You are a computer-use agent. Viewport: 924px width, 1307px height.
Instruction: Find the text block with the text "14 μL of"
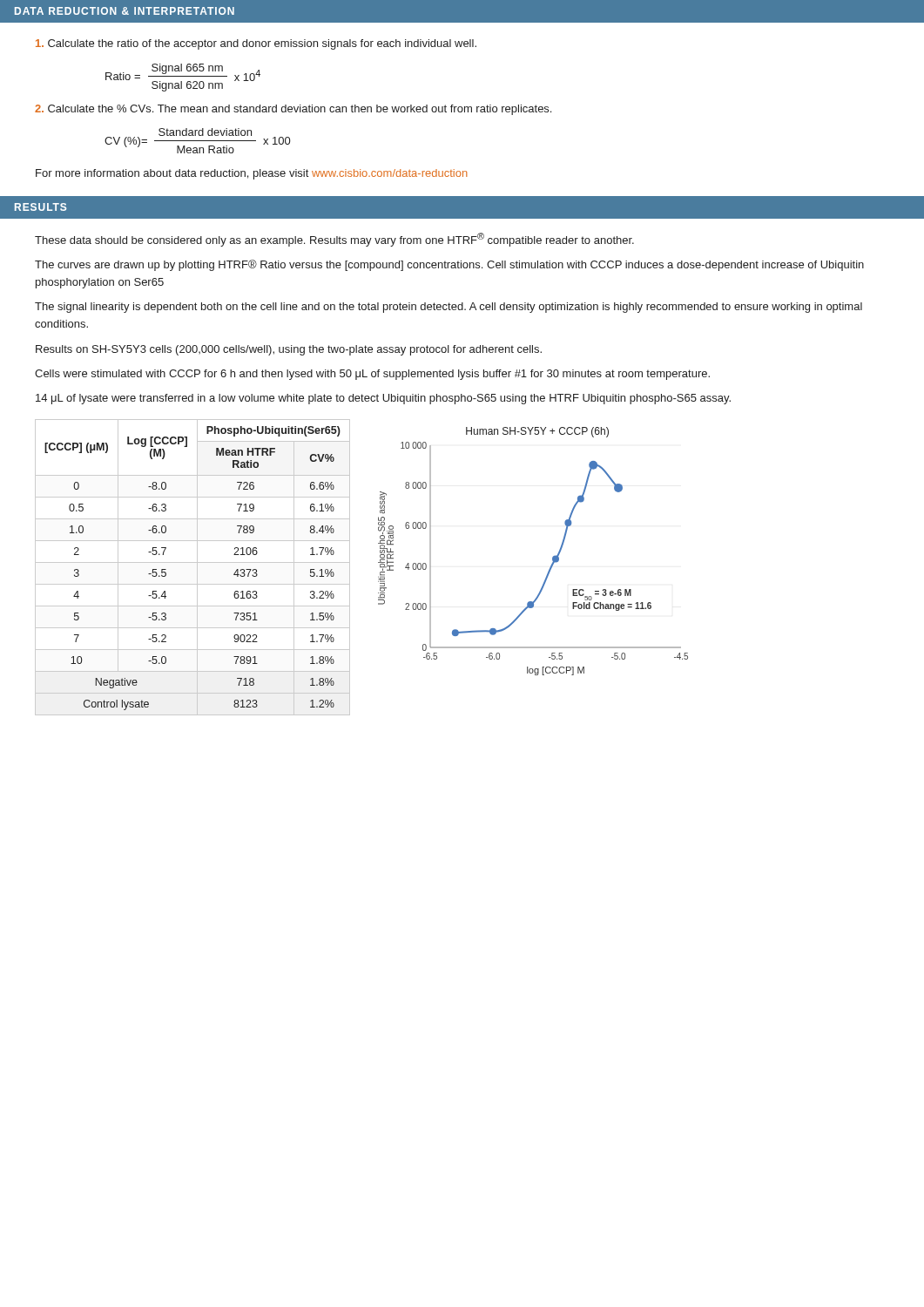point(383,398)
